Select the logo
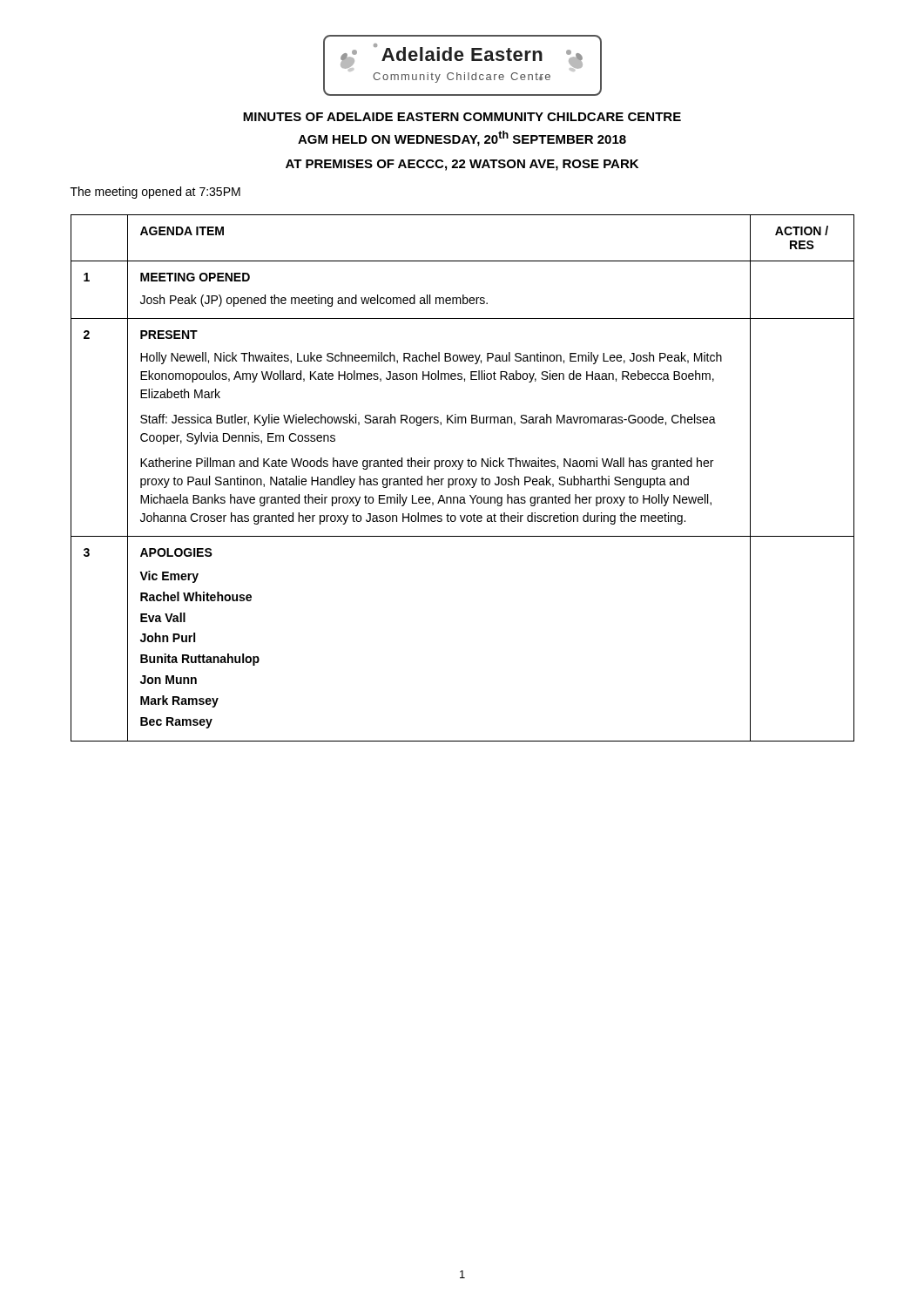 tap(462, 67)
